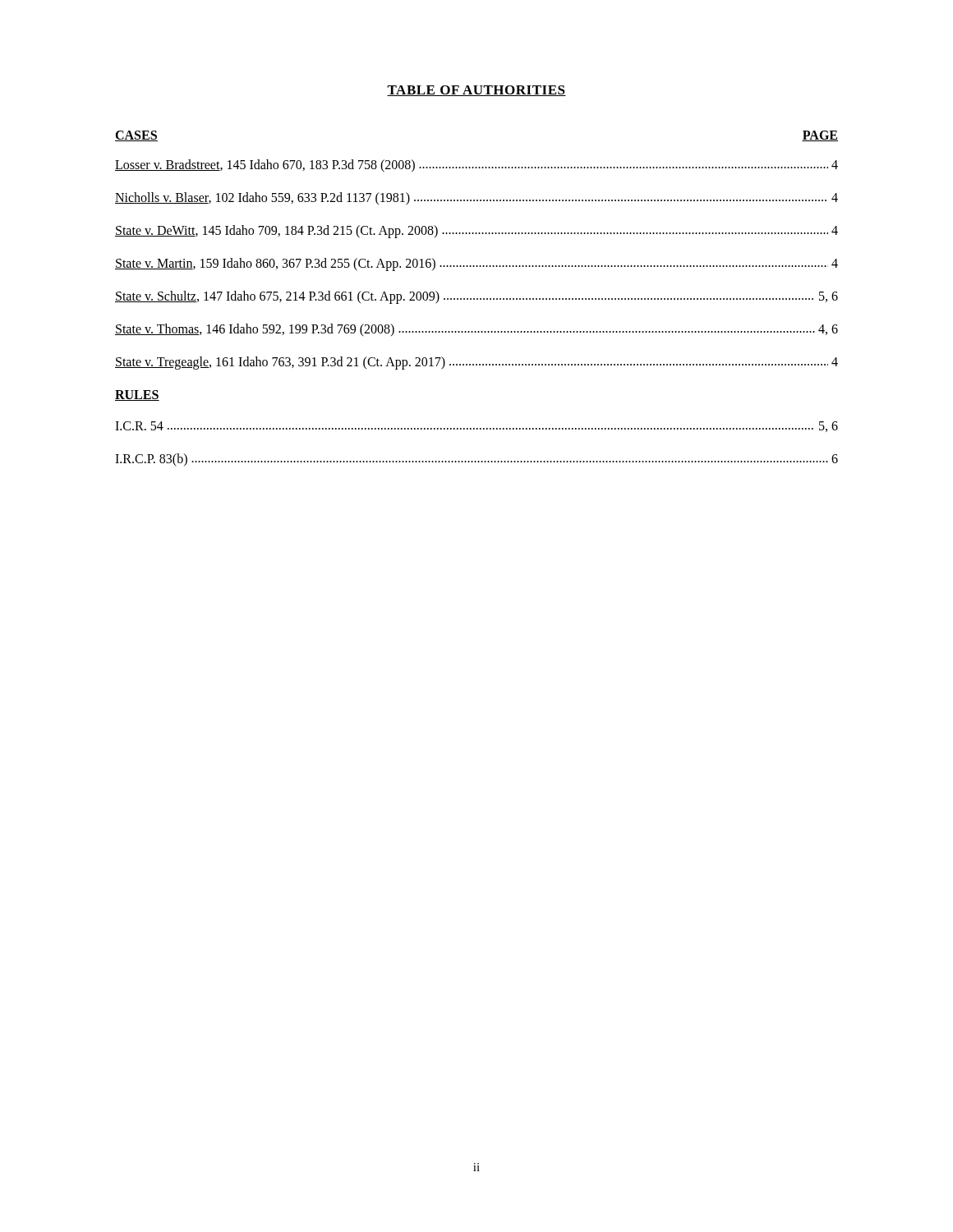Point to the block beginning "State v. Schultz, 147 Idaho 675, 214"
953x1232 pixels.
(x=476, y=297)
